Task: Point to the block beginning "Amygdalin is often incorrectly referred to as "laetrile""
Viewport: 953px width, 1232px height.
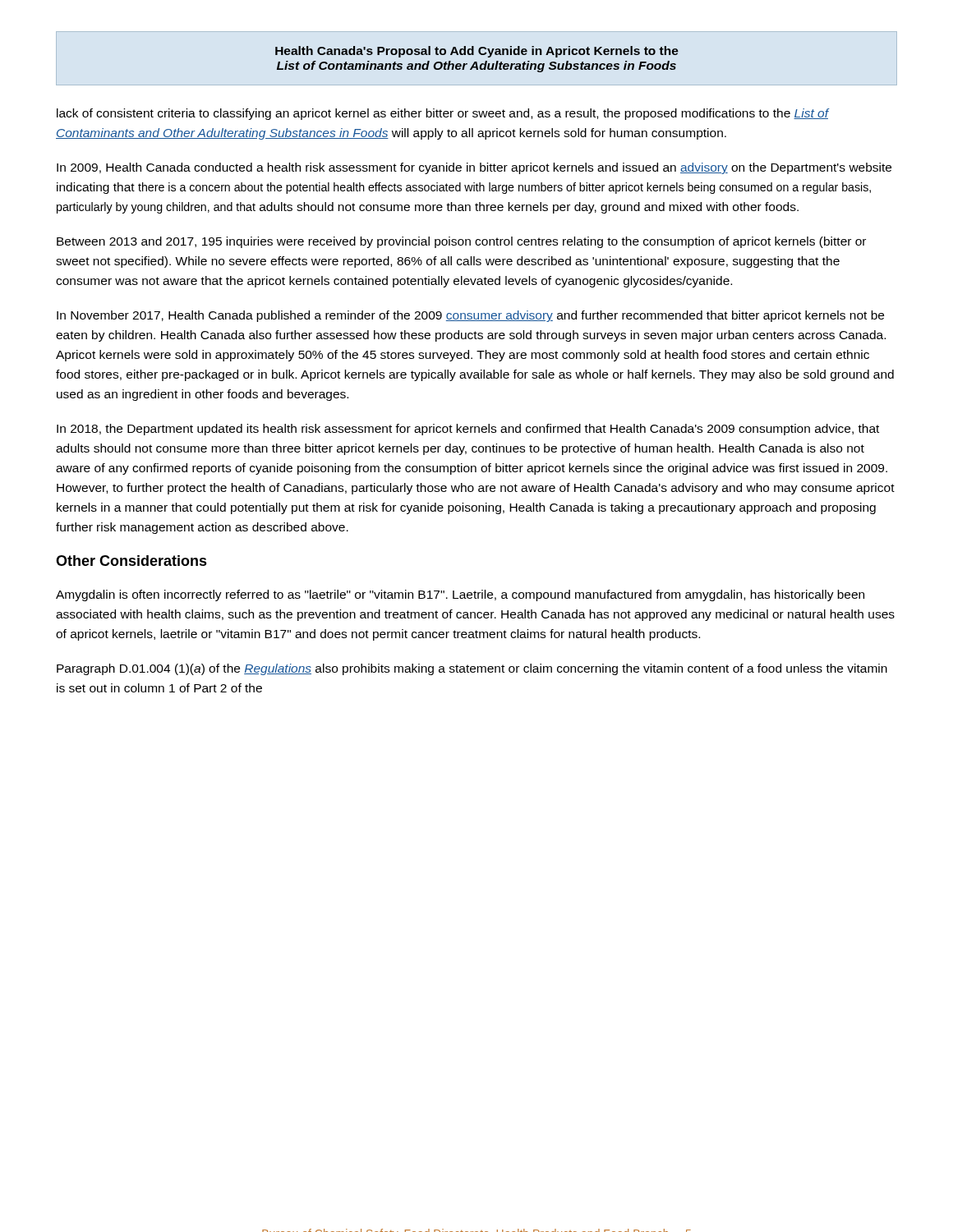Action: coord(476,614)
